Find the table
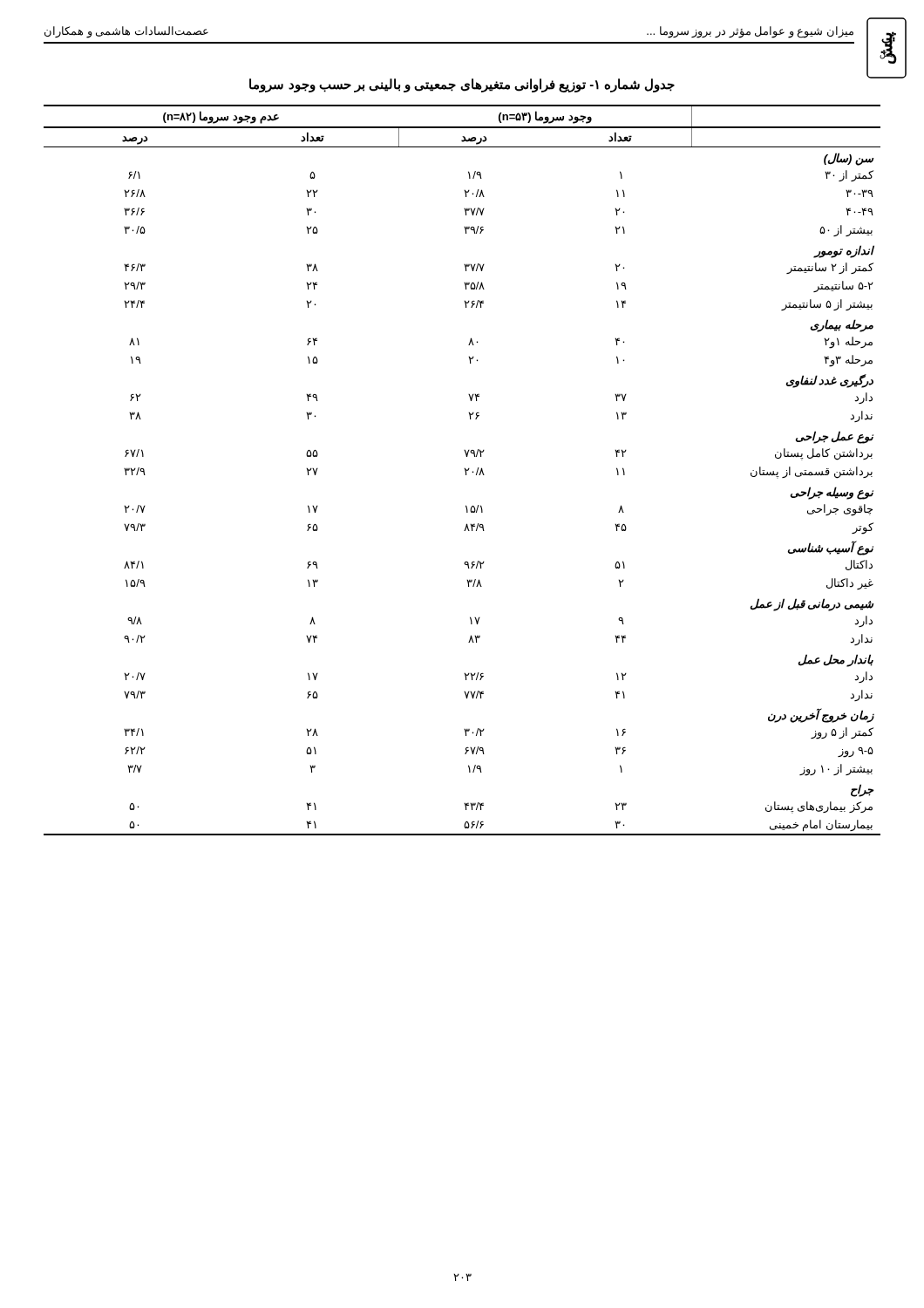 [x=462, y=470]
